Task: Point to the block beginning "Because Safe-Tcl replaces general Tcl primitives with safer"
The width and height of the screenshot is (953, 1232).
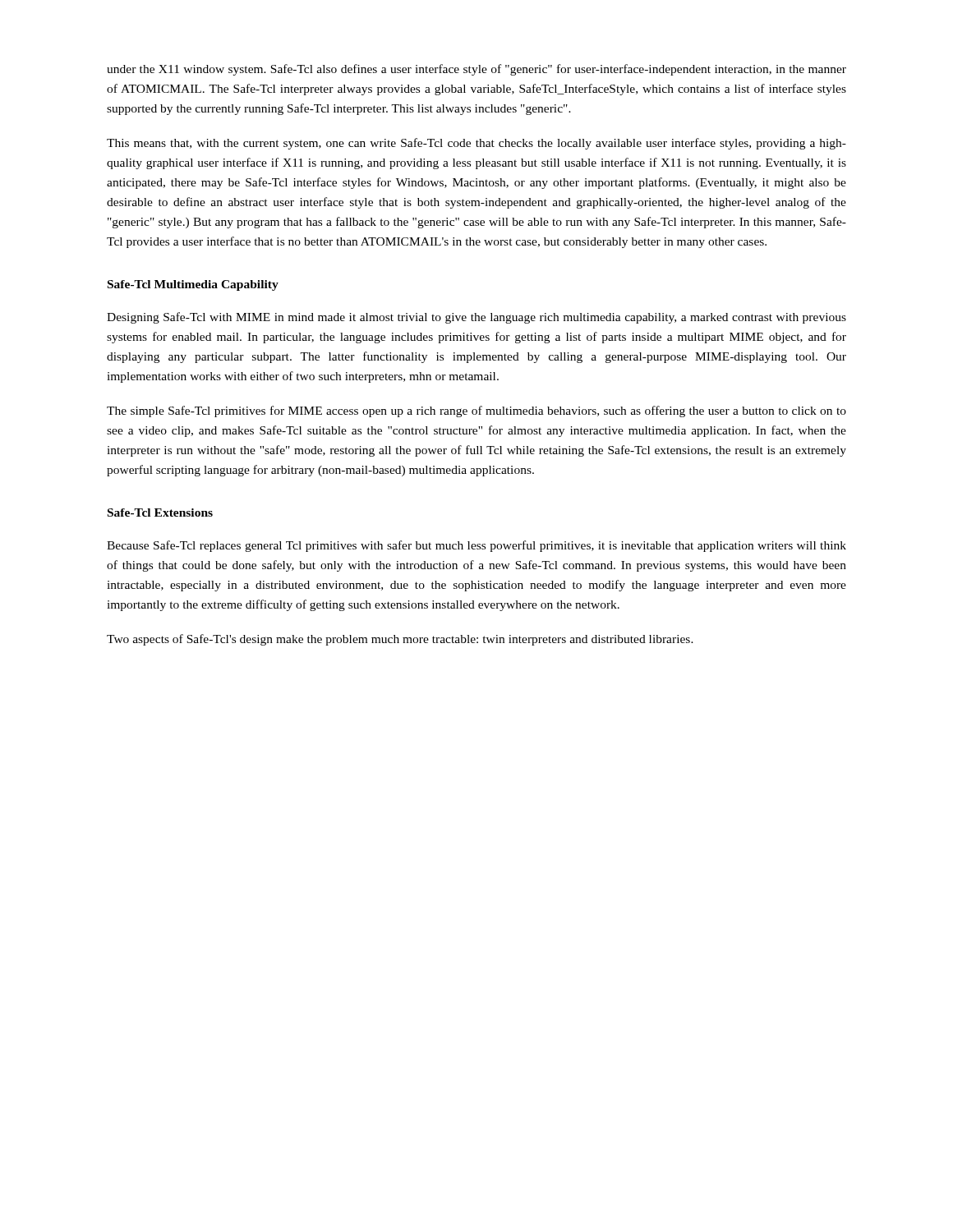Action: pos(476,575)
